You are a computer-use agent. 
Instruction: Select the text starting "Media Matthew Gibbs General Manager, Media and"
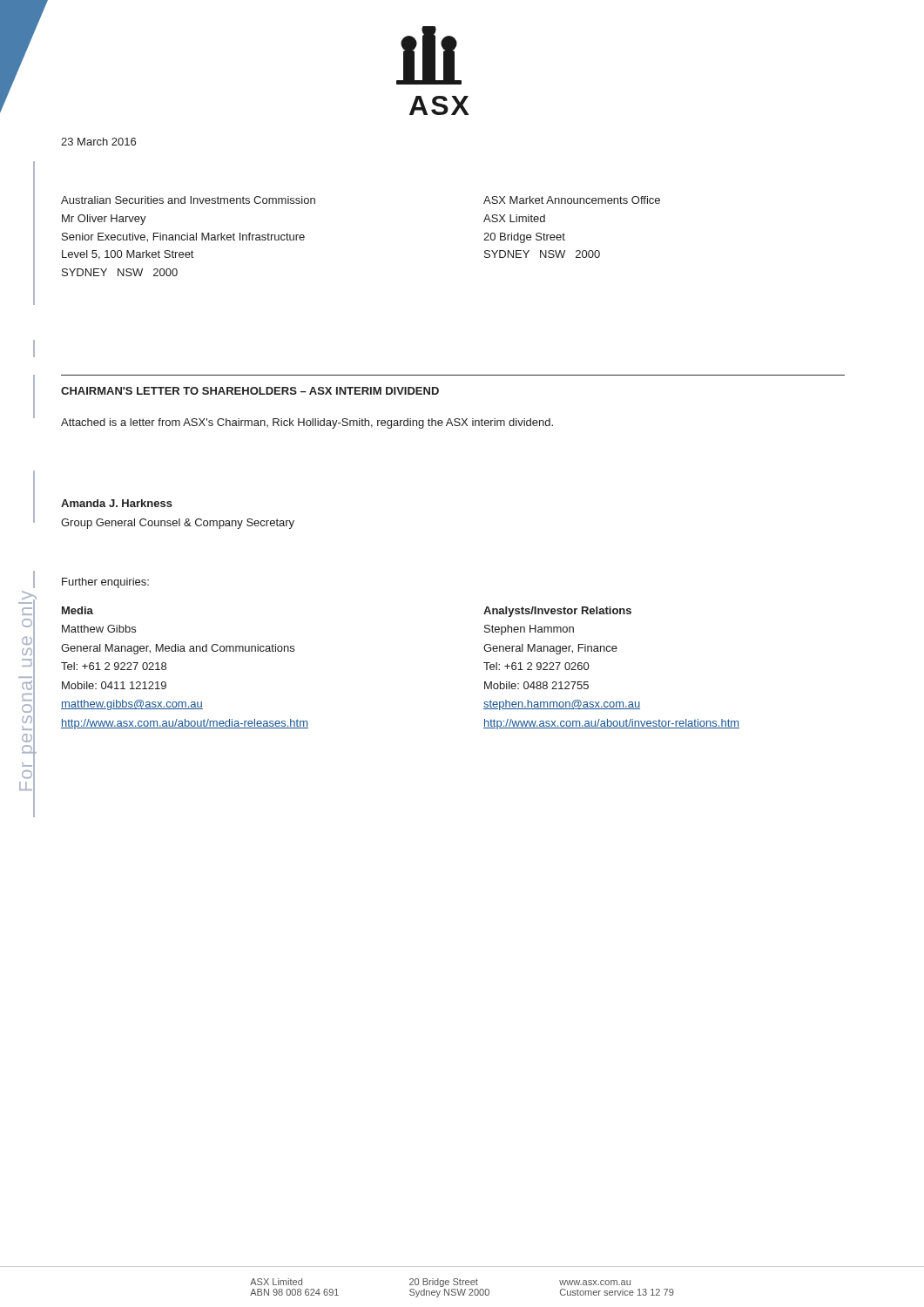click(78, 610)
